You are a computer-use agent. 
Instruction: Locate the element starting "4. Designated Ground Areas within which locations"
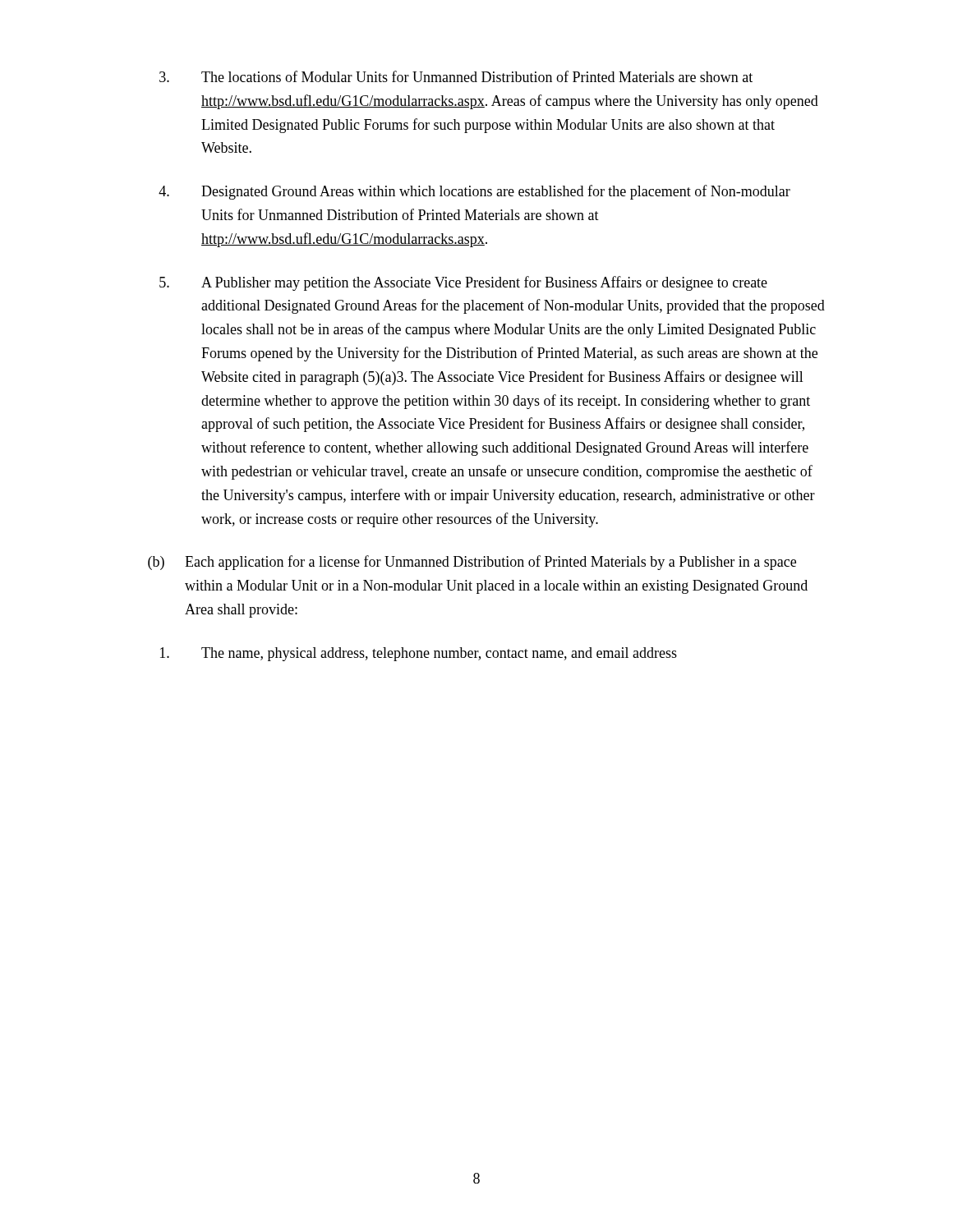pyautogui.click(x=476, y=215)
